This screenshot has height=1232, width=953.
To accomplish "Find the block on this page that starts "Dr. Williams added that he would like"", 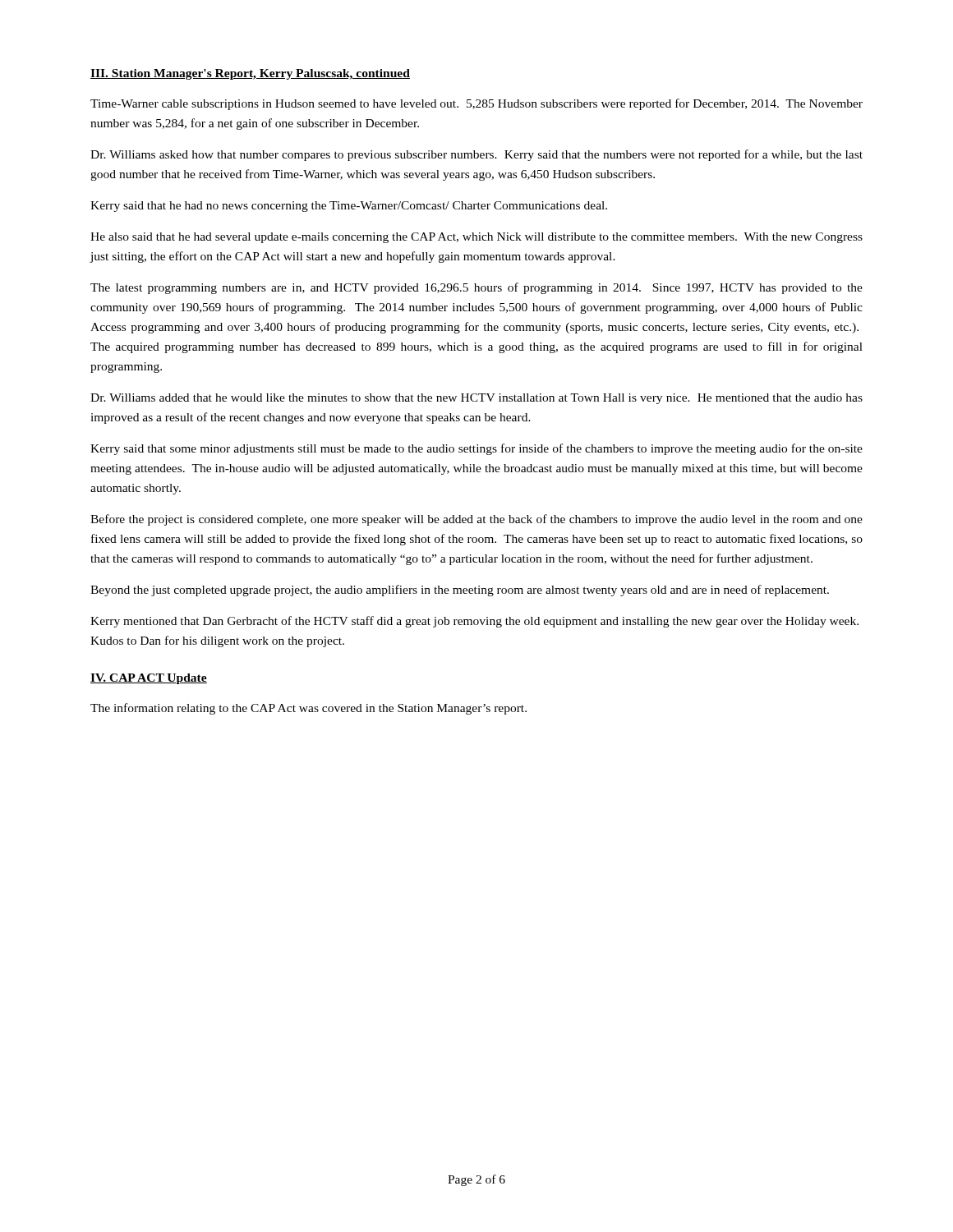I will click(x=476, y=407).
